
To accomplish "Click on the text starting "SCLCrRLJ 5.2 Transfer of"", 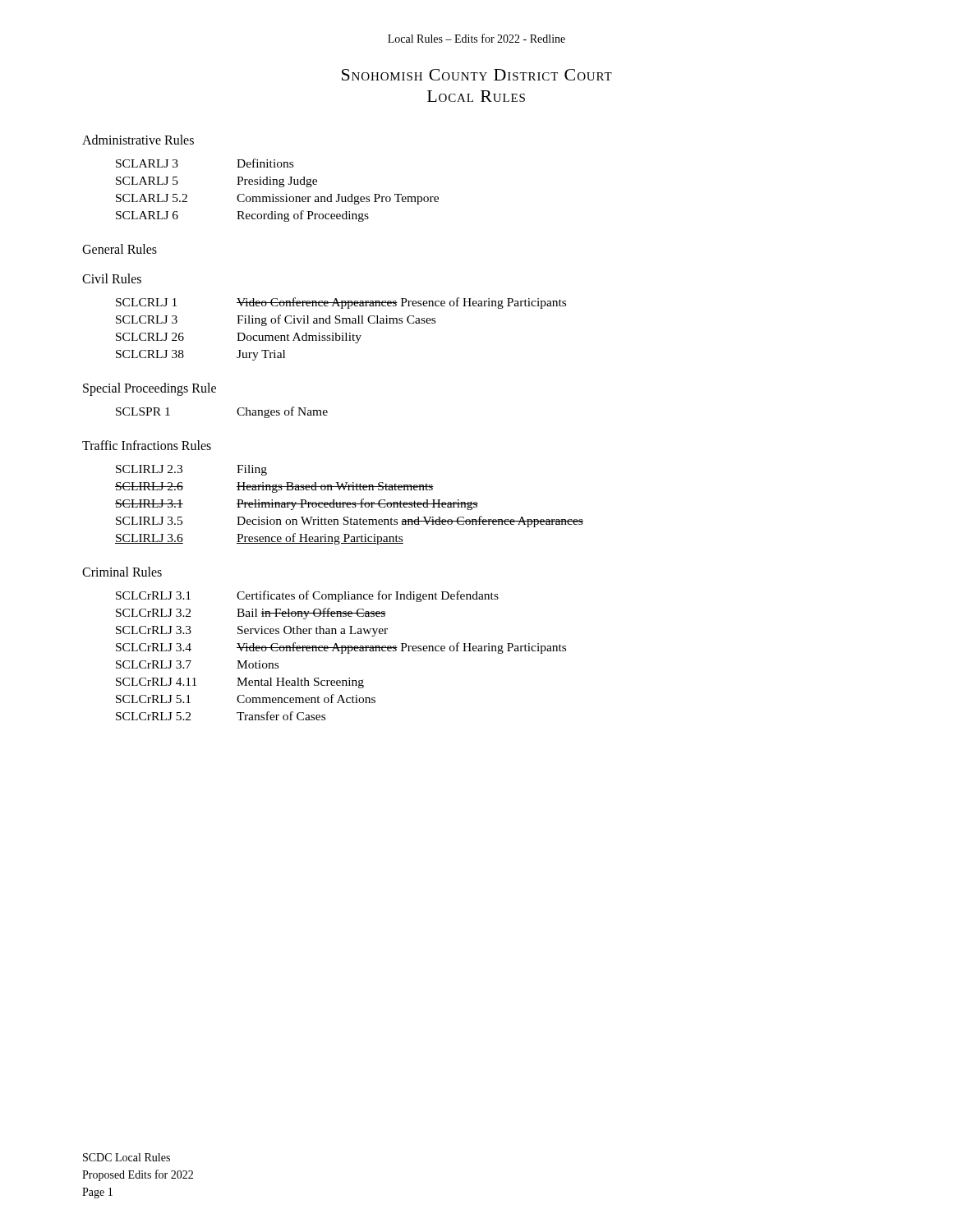I will click(x=157, y=716).
